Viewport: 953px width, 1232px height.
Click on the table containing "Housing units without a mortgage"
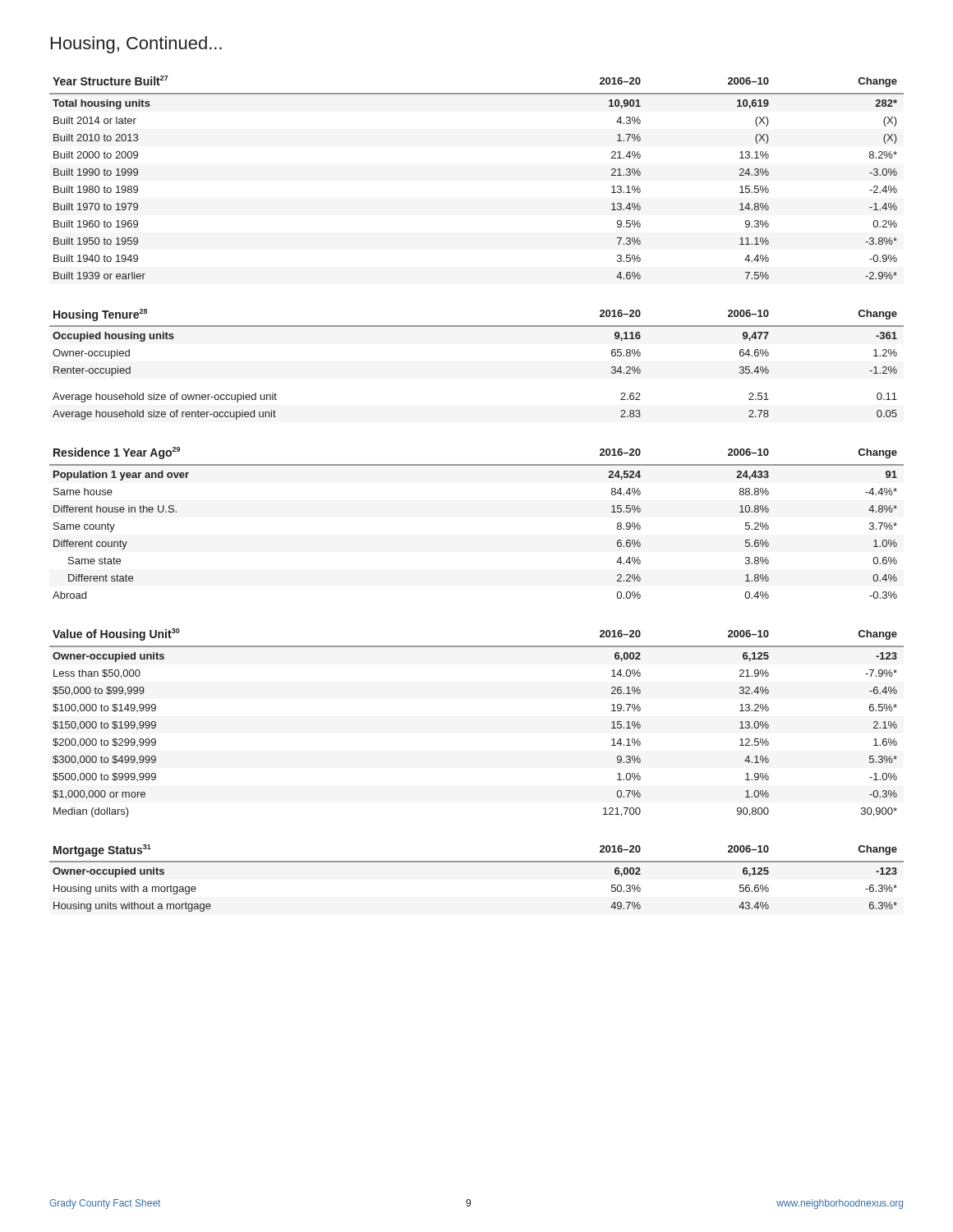coord(476,876)
